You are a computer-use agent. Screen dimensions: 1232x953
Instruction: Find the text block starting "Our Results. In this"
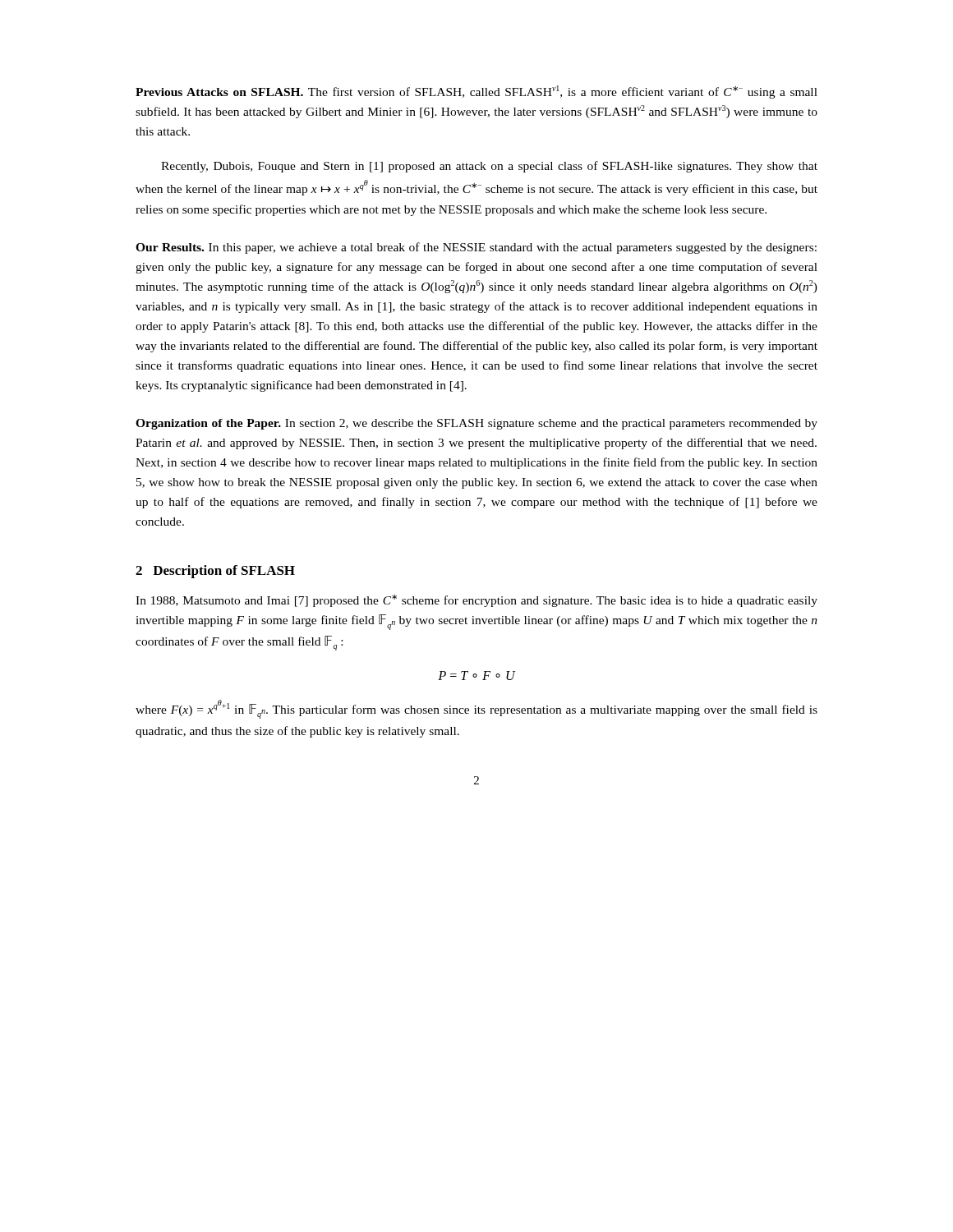tap(476, 316)
